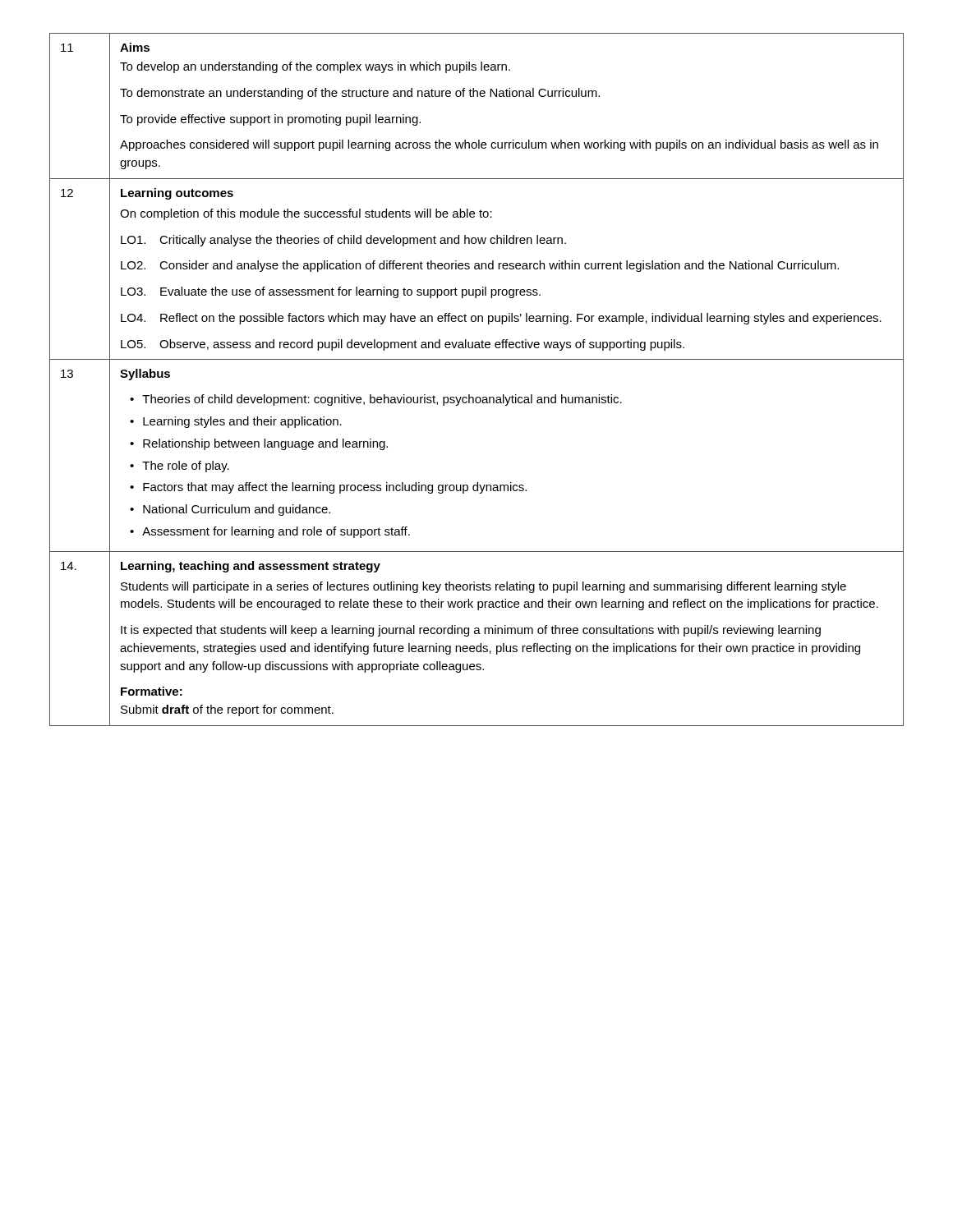Point to the passage starting "It is expected that students"
The width and height of the screenshot is (953, 1232).
tap(491, 647)
